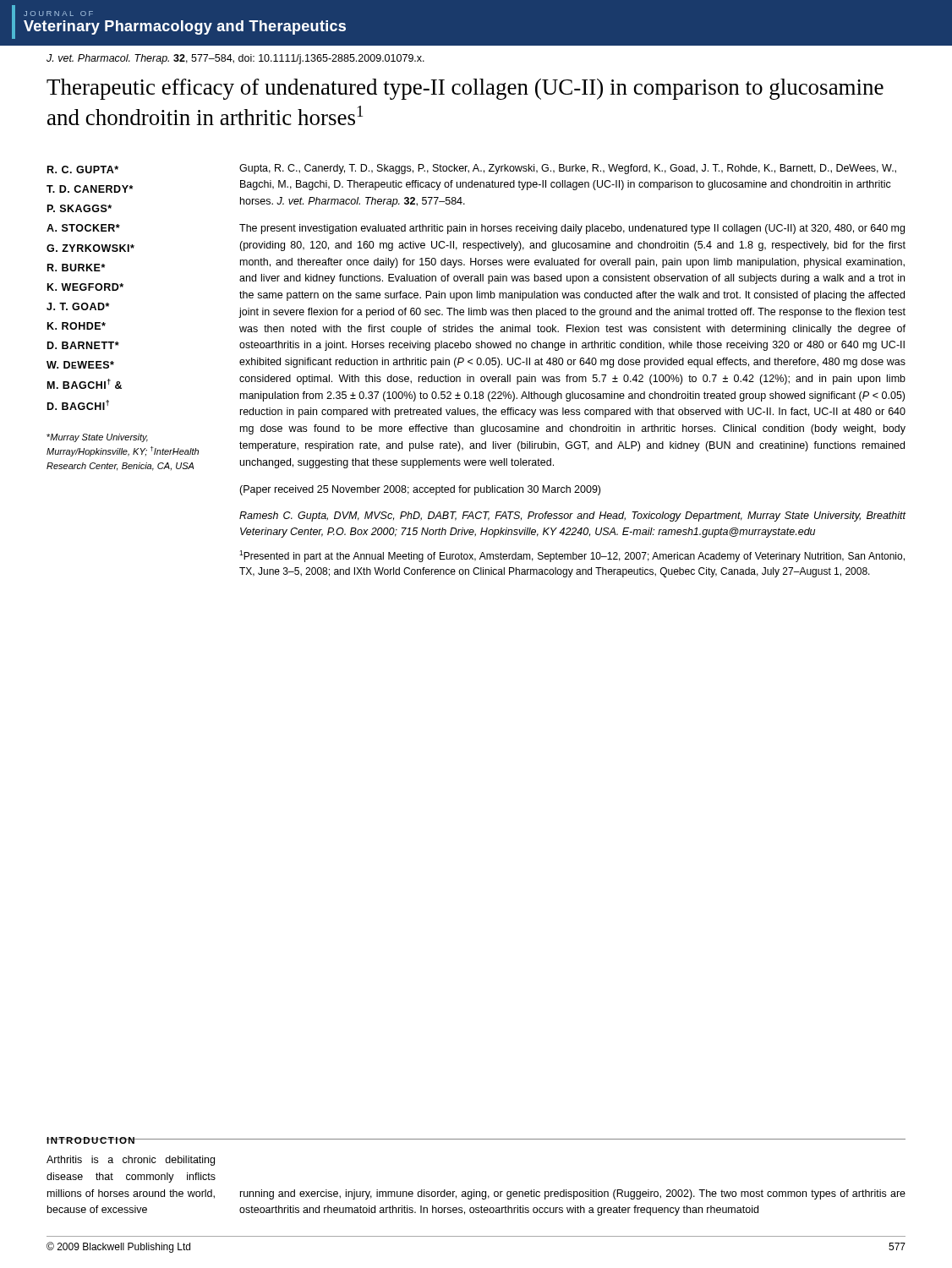The width and height of the screenshot is (952, 1268).
Task: Point to the text block starting "running and exercise, injury,"
Action: pos(572,1201)
